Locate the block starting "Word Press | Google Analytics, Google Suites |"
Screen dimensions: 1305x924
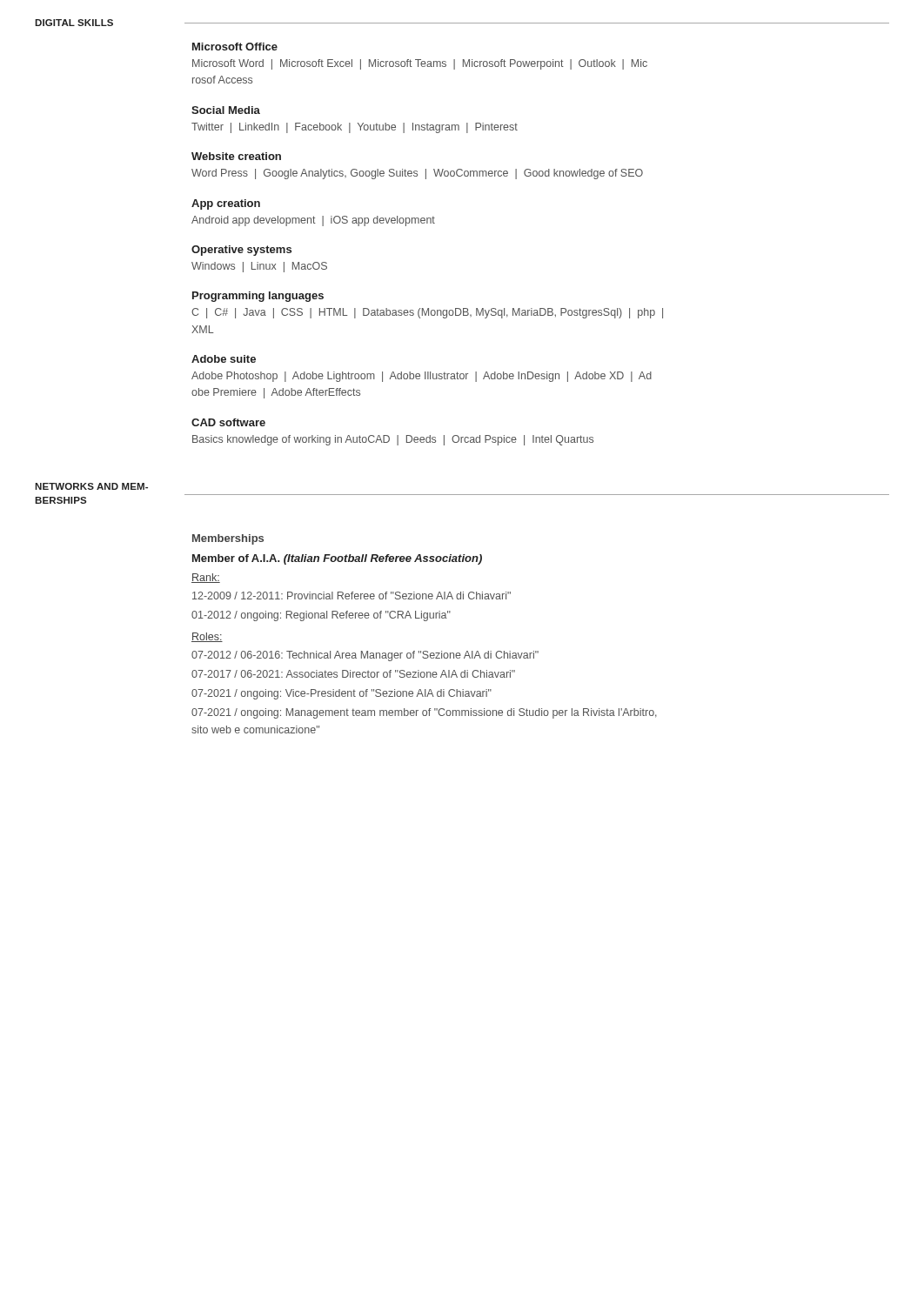point(417,173)
